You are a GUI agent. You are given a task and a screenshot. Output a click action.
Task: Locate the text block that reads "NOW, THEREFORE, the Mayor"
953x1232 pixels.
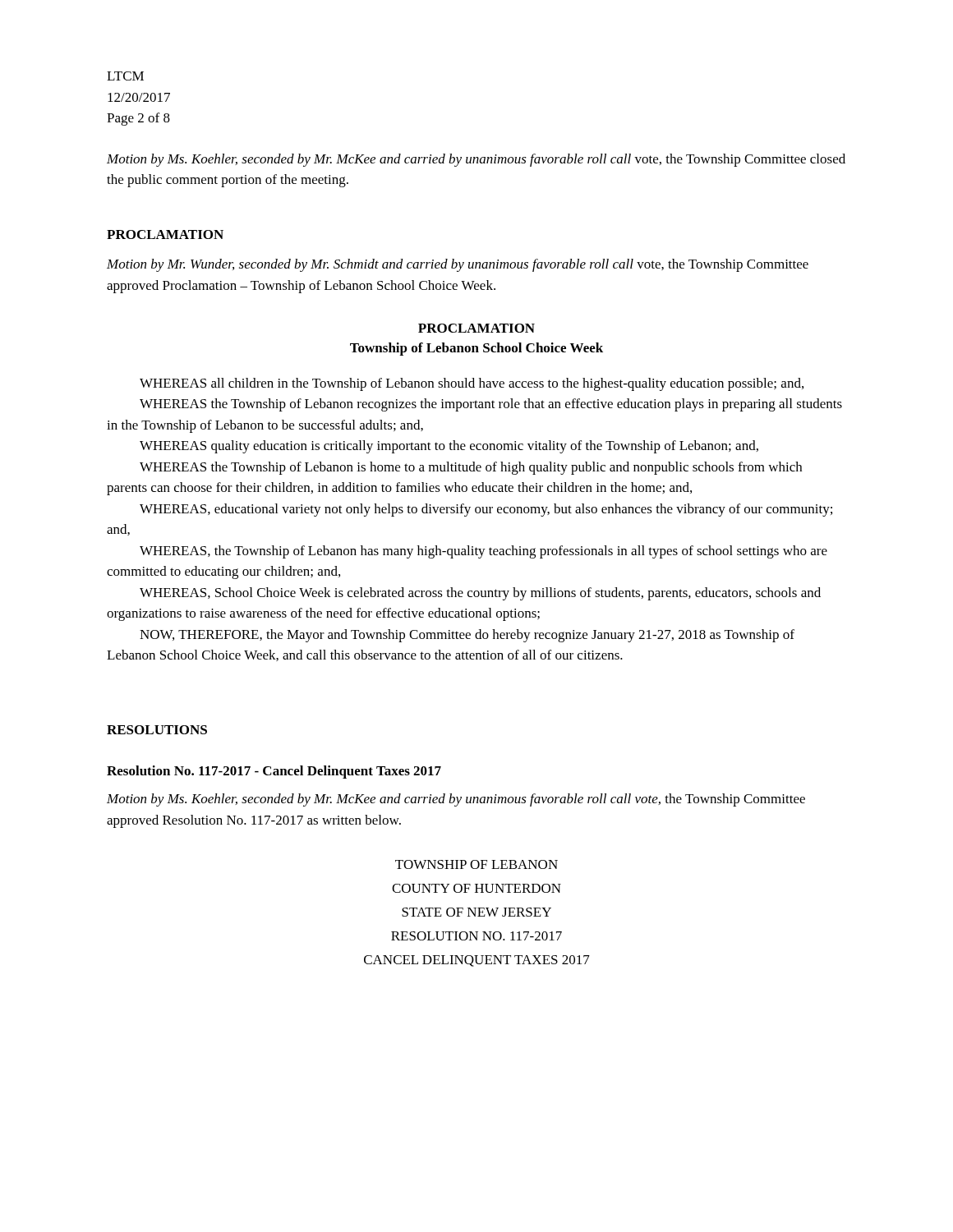pyautogui.click(x=476, y=645)
